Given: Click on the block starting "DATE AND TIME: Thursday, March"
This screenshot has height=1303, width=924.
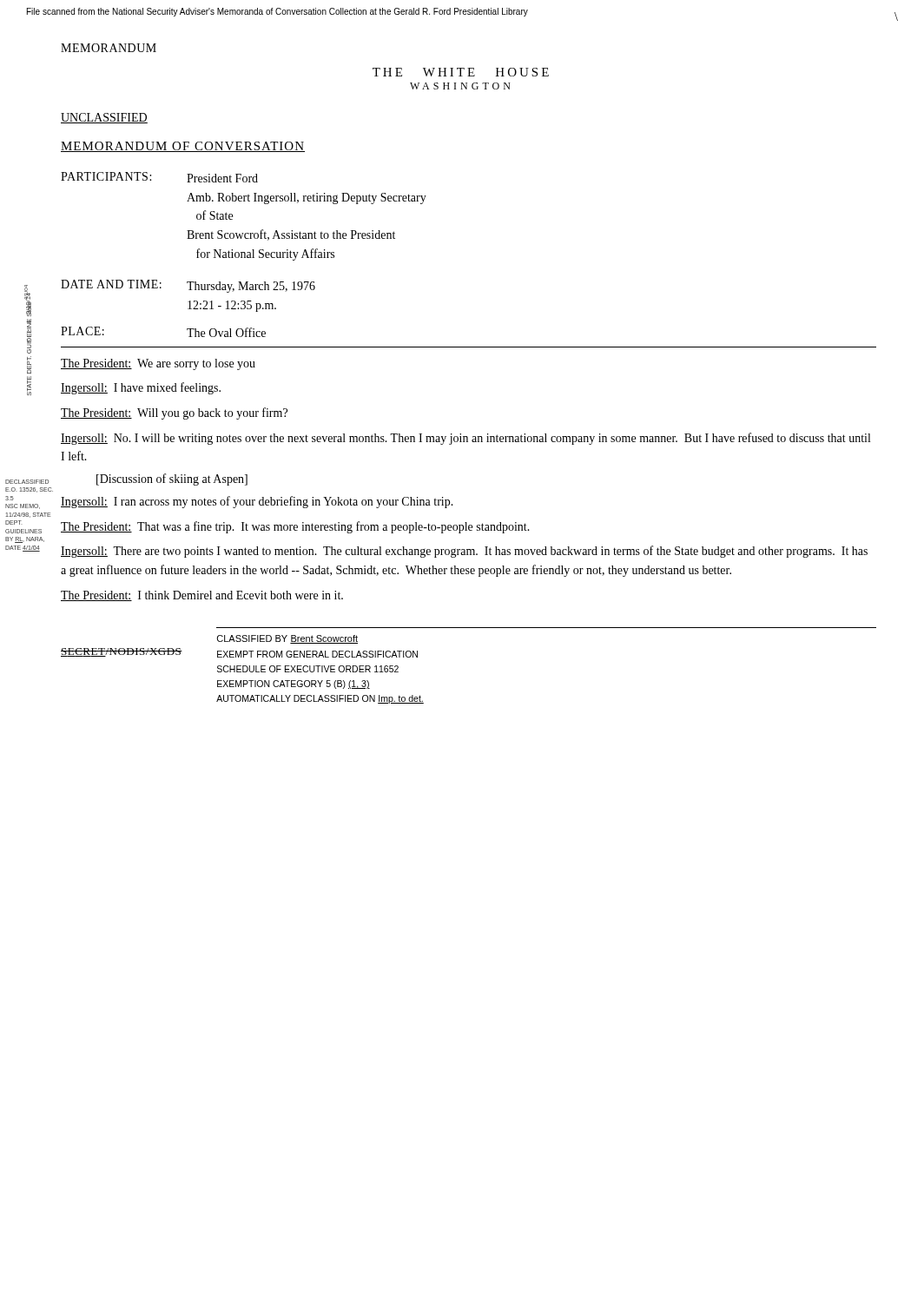Looking at the screenshot, I should 188,296.
